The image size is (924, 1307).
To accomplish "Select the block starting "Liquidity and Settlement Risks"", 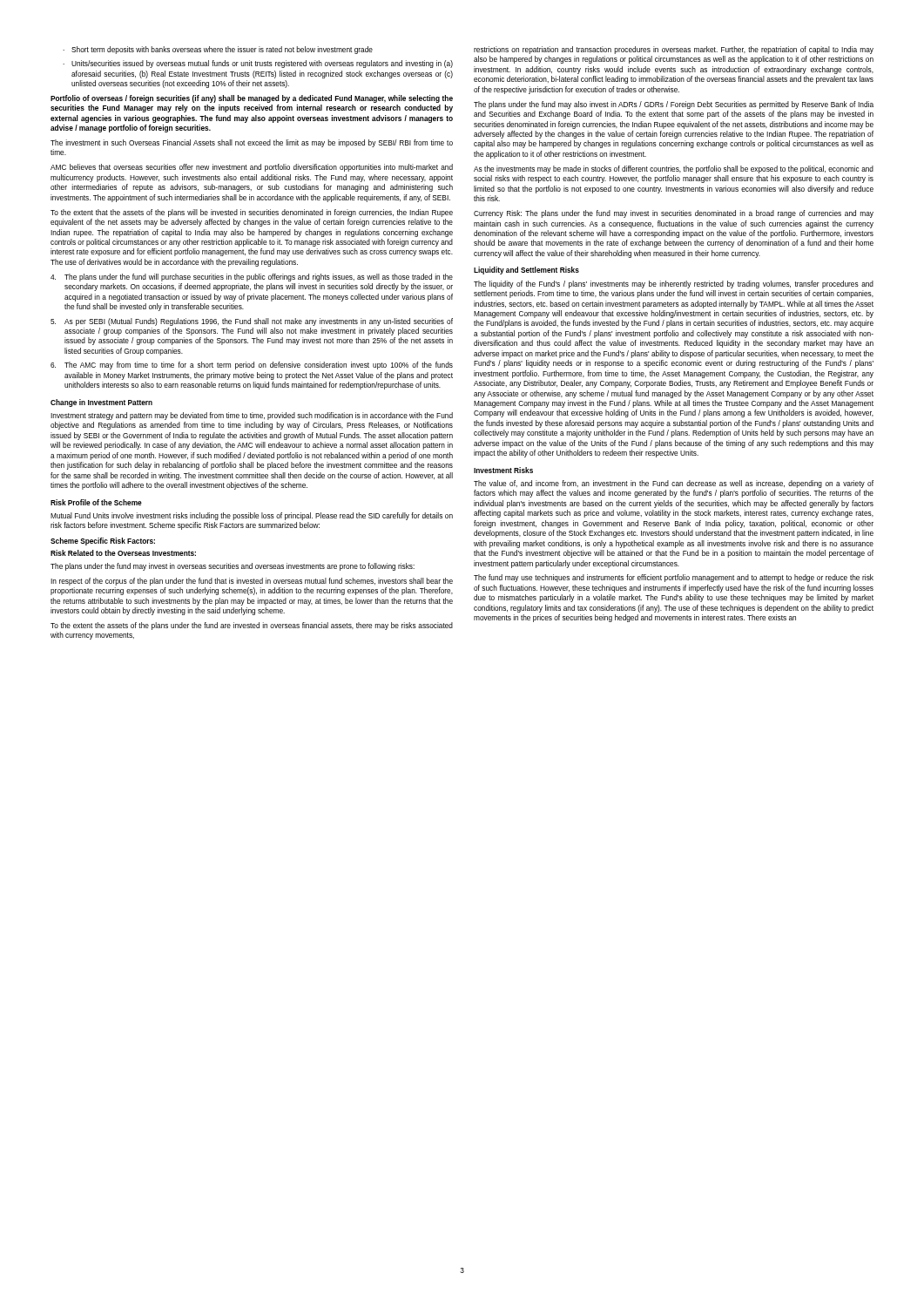I will click(526, 270).
